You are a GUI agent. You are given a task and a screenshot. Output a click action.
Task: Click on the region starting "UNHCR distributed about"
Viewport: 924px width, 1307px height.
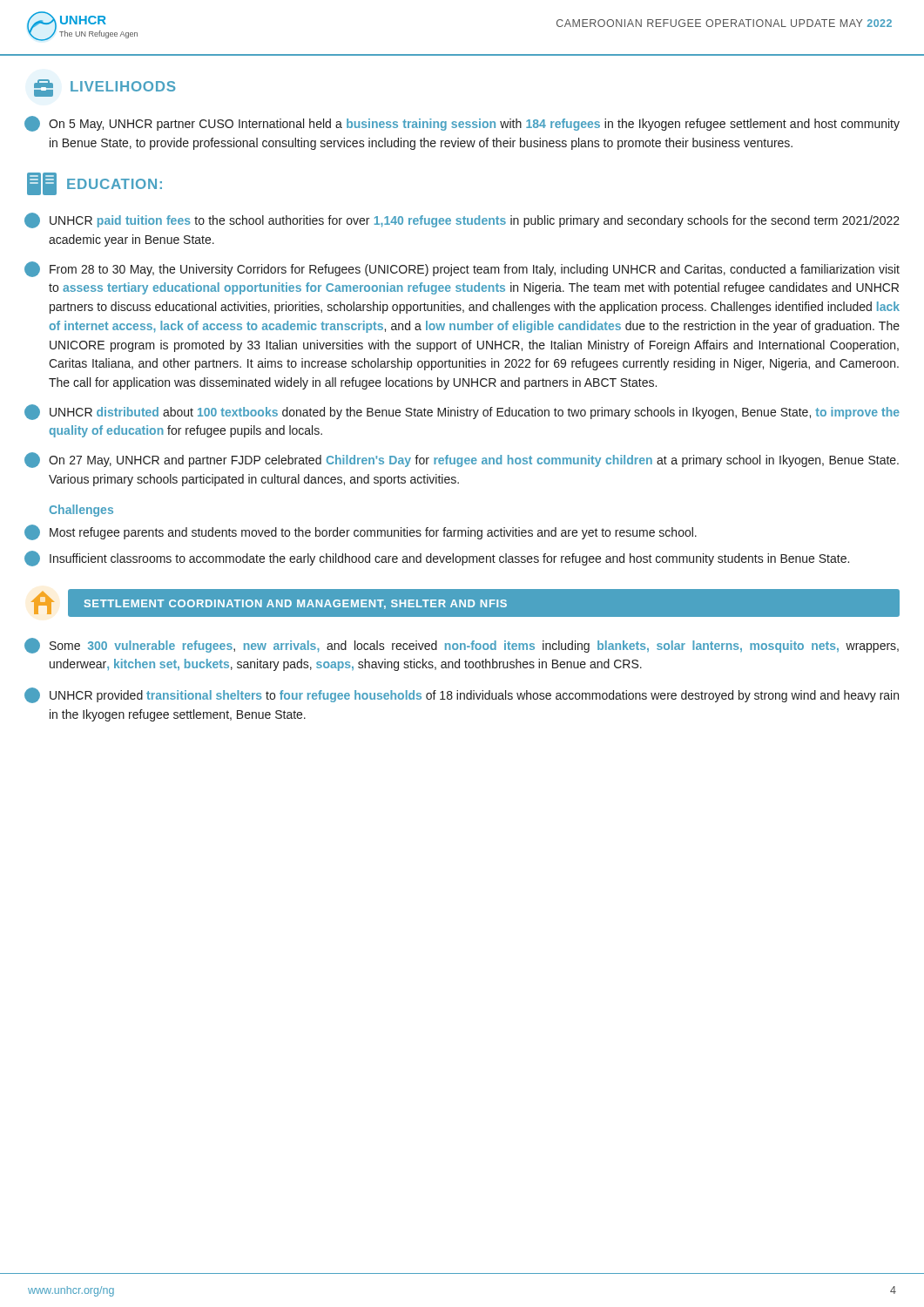(462, 422)
